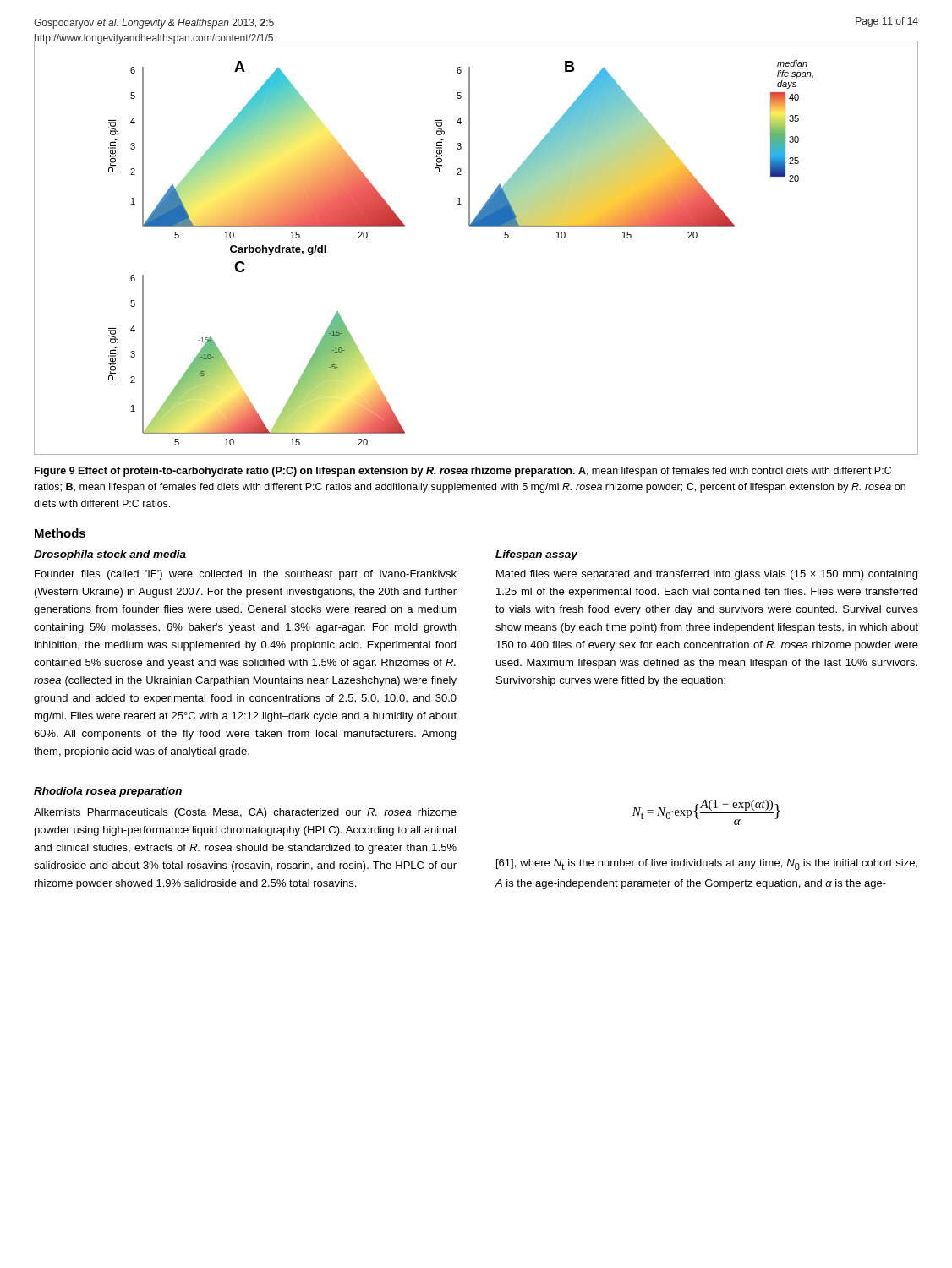Image resolution: width=952 pixels, height=1268 pixels.
Task: Point to the block starting "Rhodiola rosea preparation"
Action: (x=108, y=791)
